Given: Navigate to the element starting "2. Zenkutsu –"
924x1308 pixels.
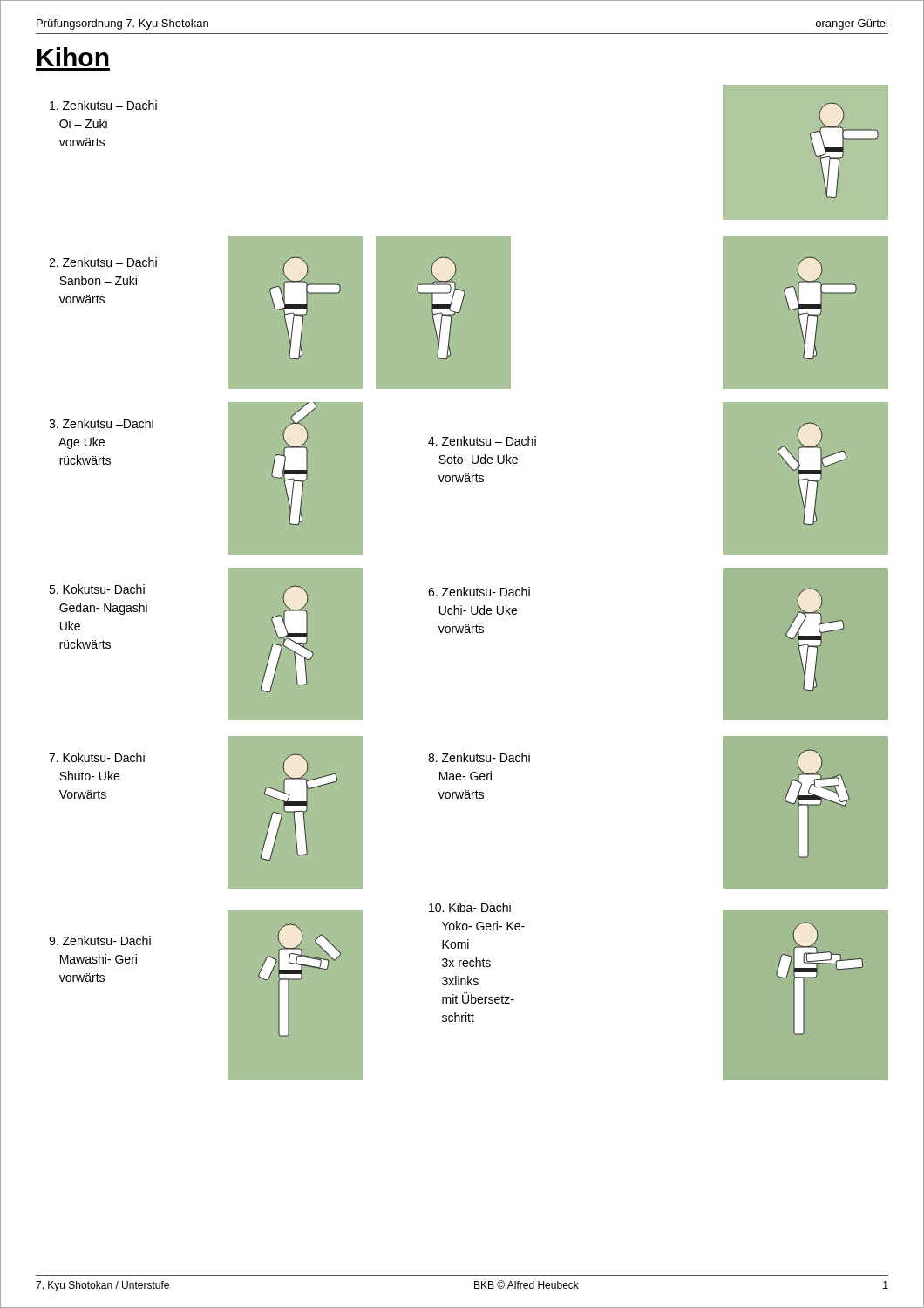Looking at the screenshot, I should coord(103,281).
